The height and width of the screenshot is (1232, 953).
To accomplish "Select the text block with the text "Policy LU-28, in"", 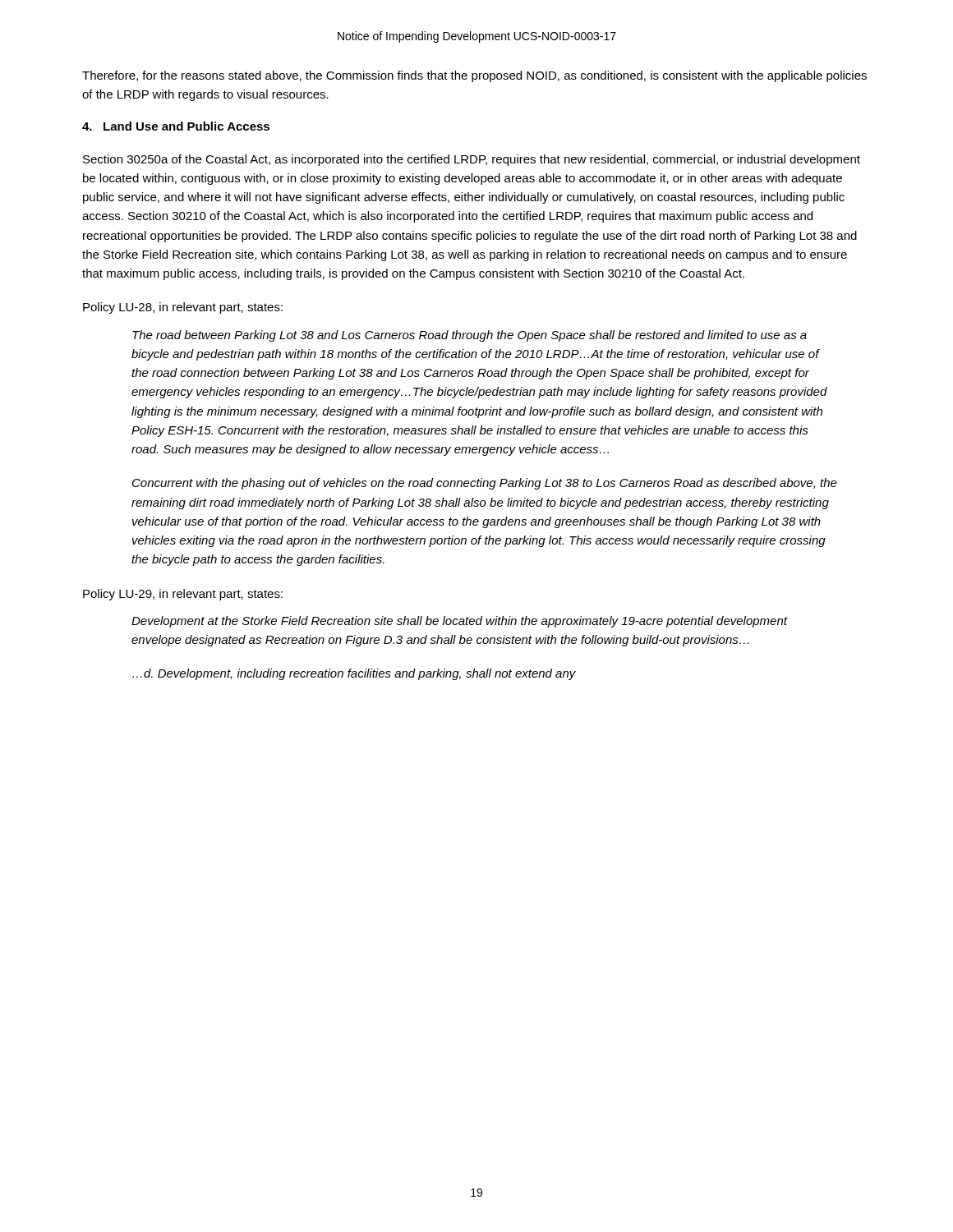I will tap(183, 307).
